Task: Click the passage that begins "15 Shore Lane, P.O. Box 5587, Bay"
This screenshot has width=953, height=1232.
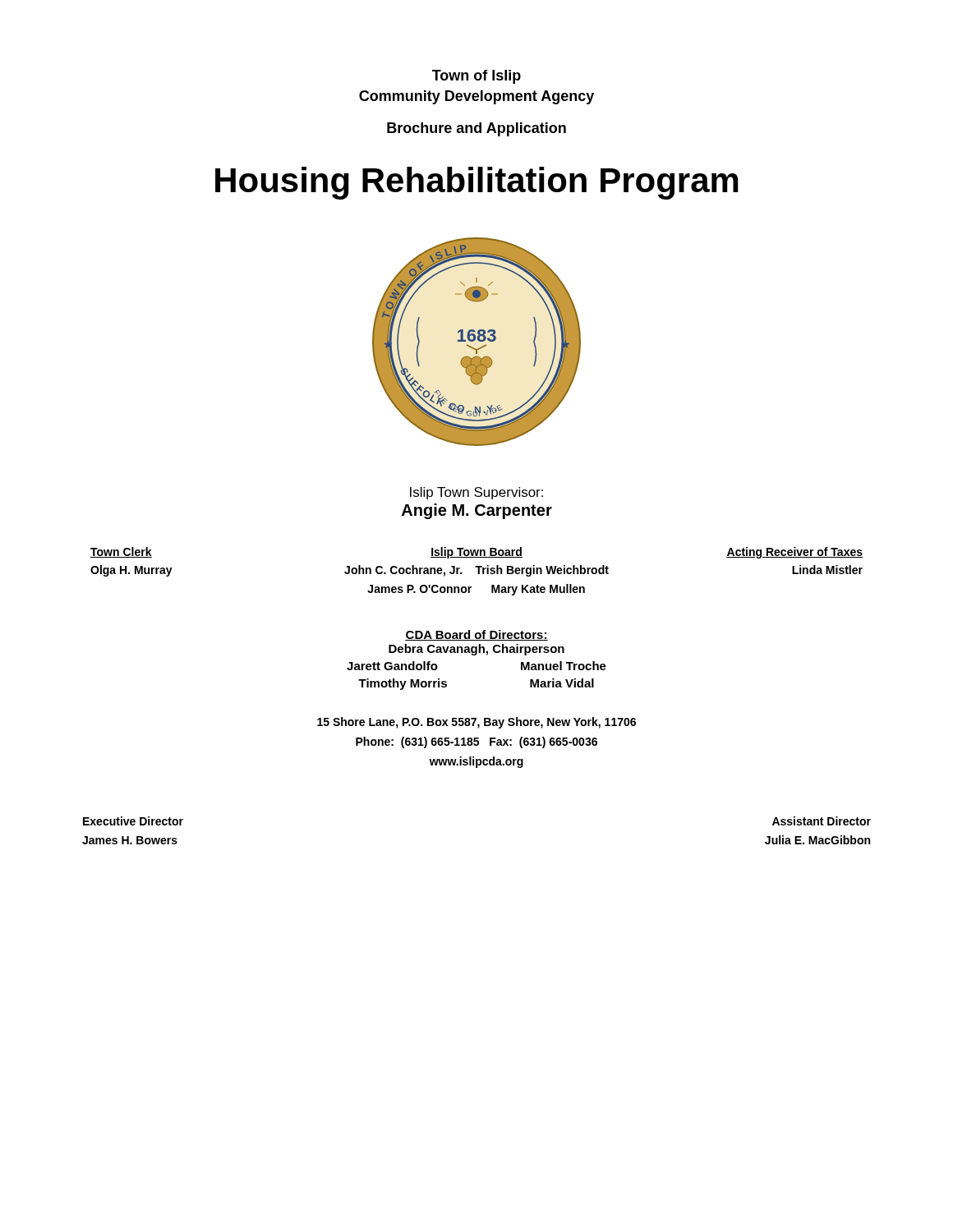Action: pos(476,741)
